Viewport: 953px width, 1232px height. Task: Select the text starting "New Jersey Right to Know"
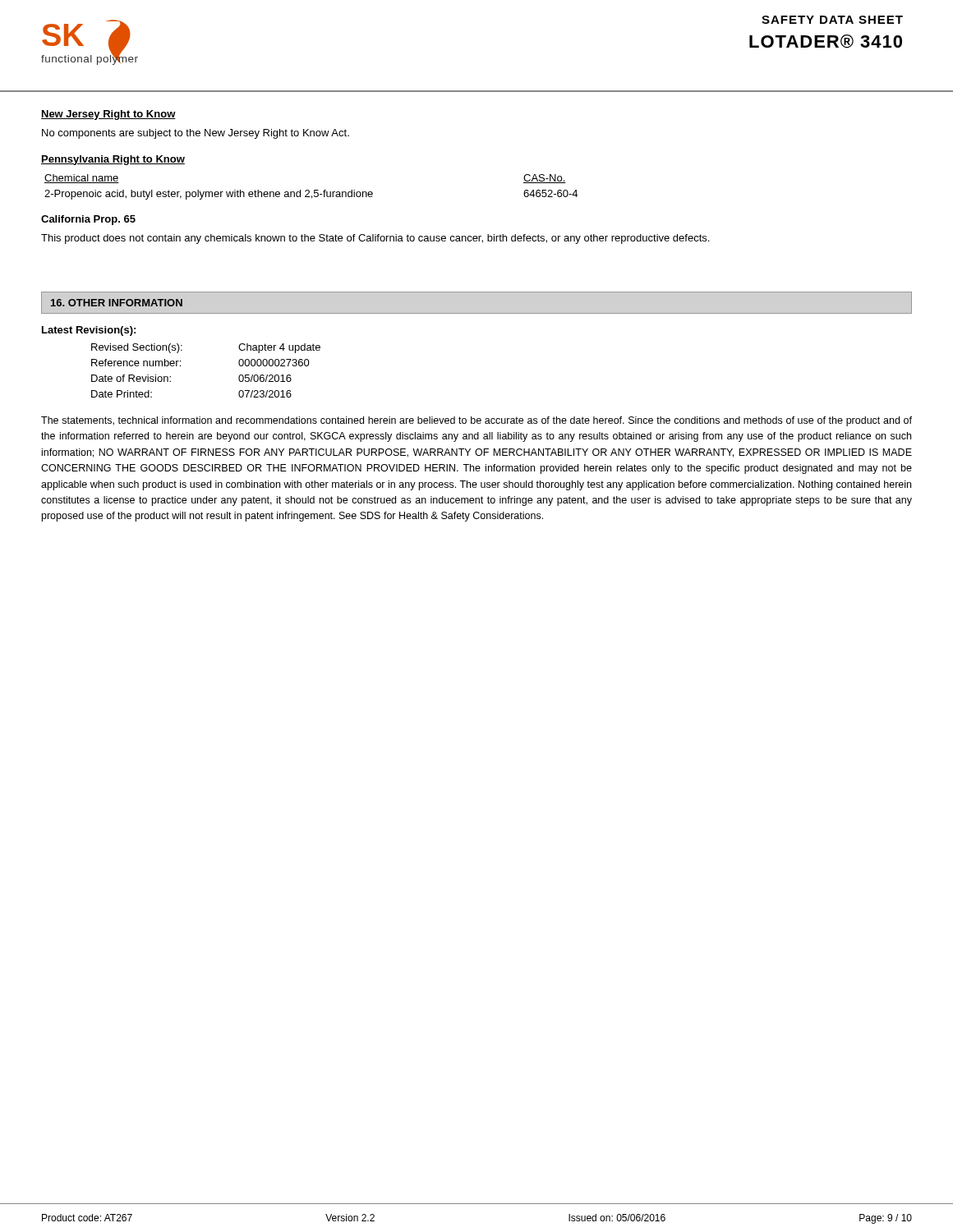pyautogui.click(x=108, y=114)
